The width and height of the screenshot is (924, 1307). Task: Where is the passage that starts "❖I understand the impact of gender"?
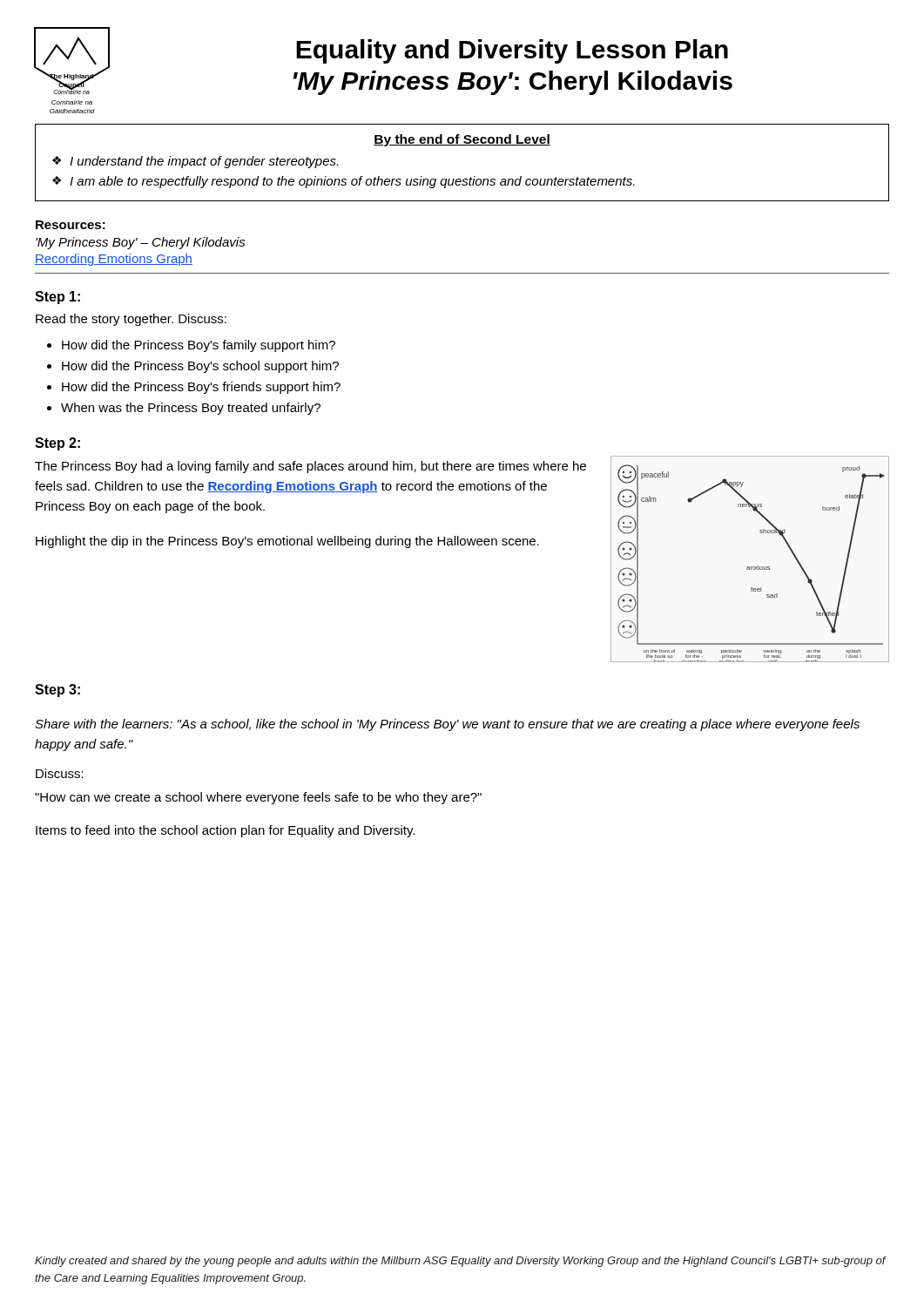coord(196,161)
